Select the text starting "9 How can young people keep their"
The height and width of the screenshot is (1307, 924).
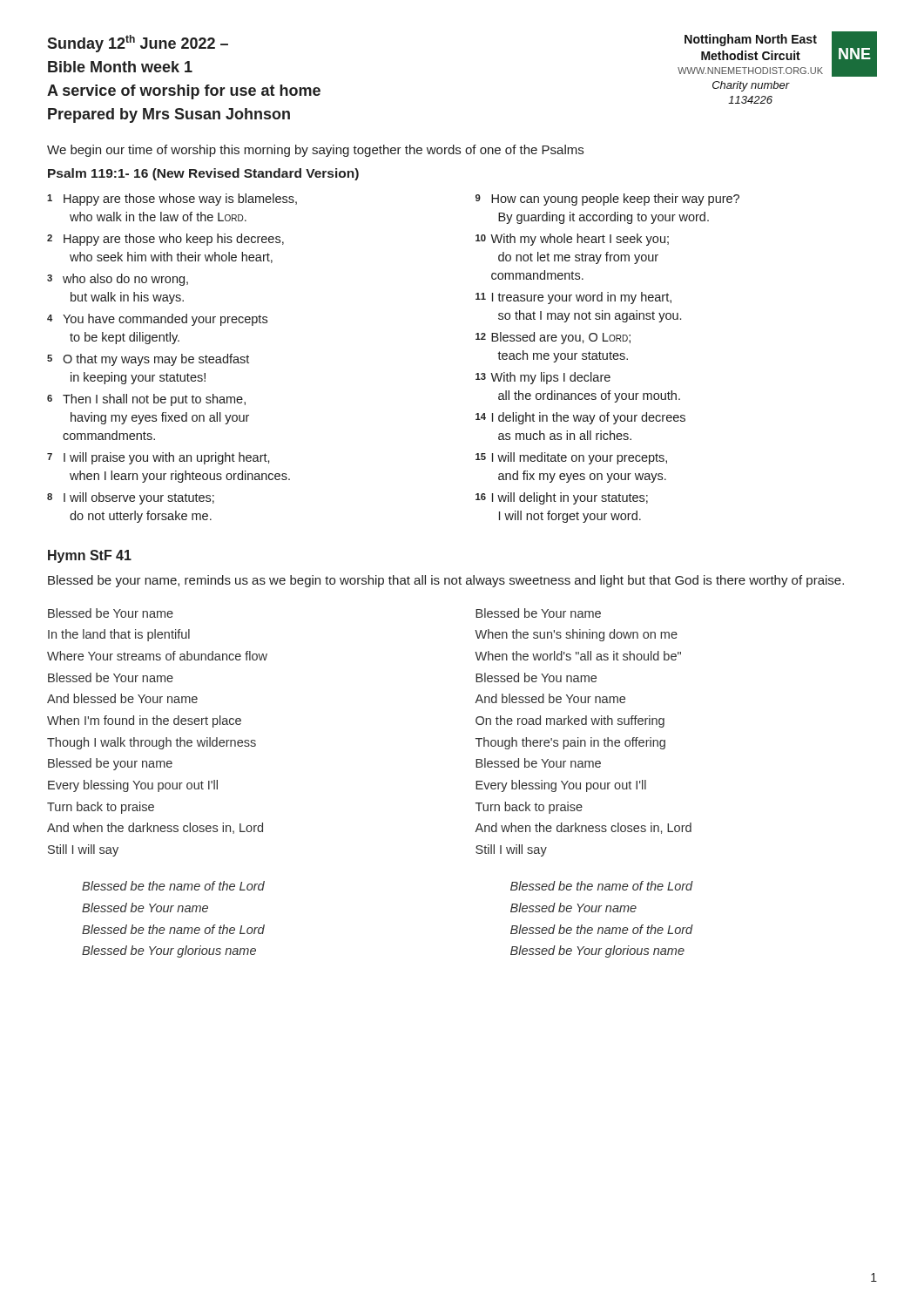pyautogui.click(x=676, y=208)
